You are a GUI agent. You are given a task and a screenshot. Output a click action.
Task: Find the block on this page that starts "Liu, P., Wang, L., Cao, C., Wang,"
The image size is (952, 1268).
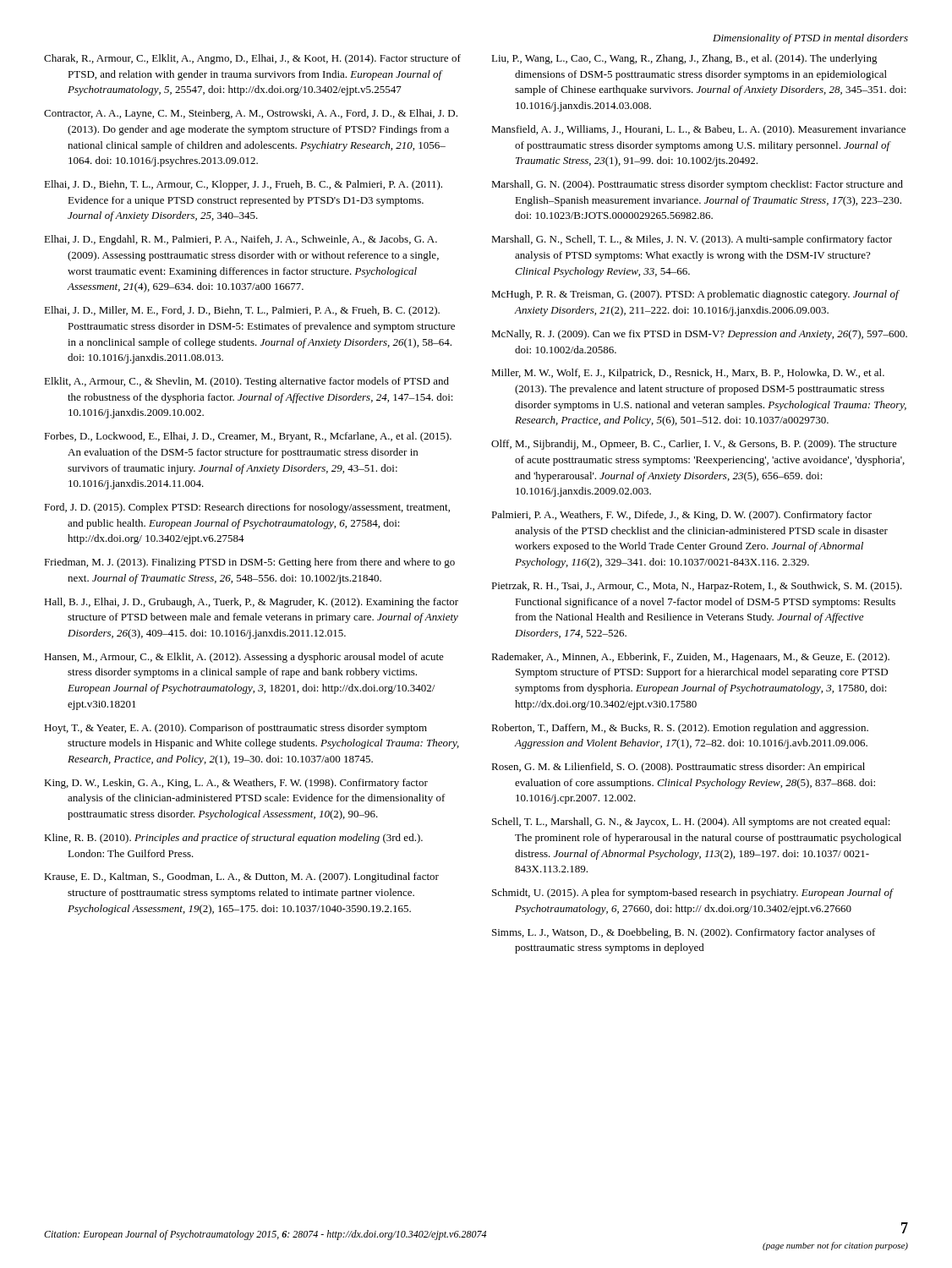coord(699,82)
